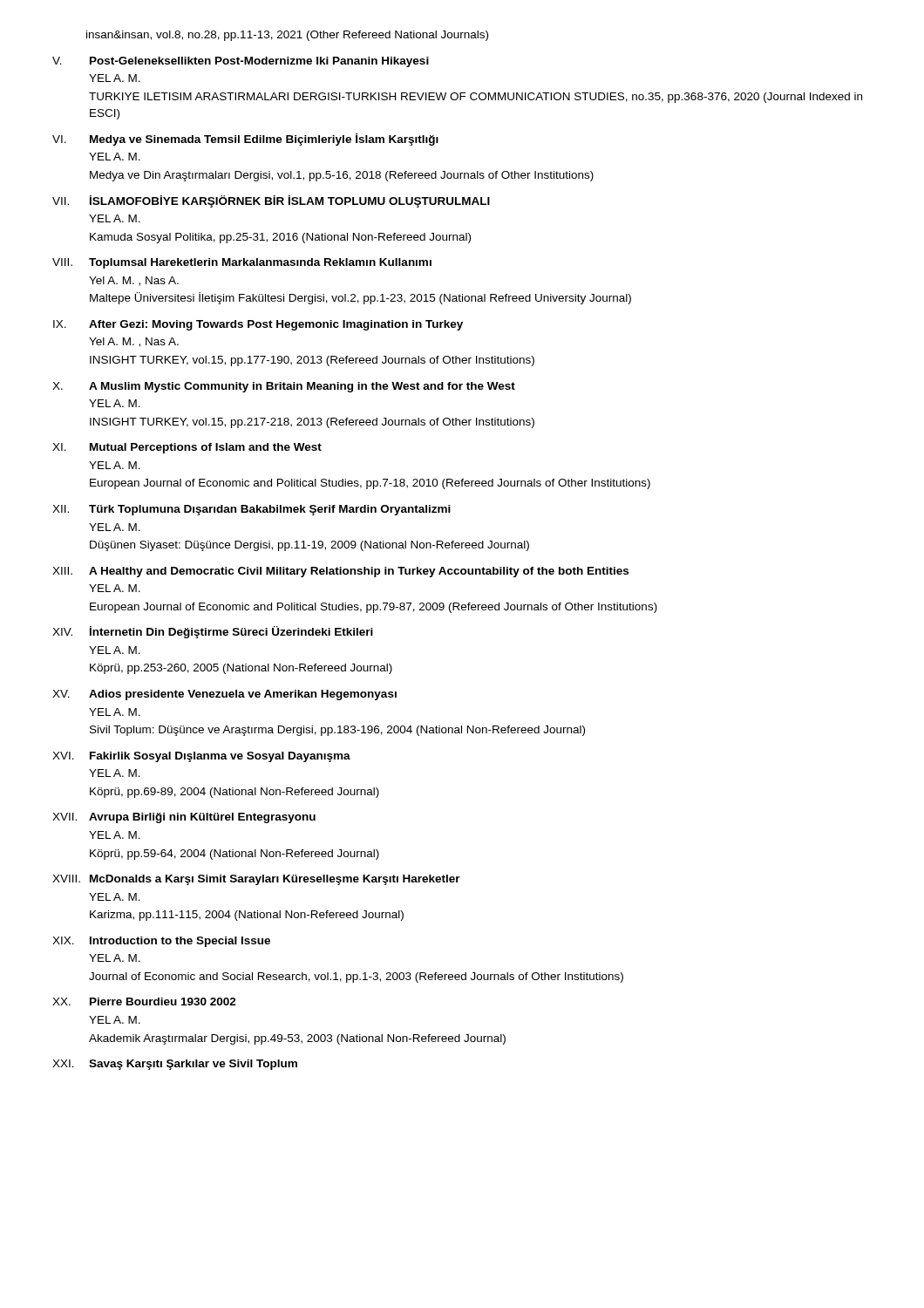Select the text block starting "XX. Pierre Bourdieu 1930"
The width and height of the screenshot is (924, 1308).
click(144, 1001)
